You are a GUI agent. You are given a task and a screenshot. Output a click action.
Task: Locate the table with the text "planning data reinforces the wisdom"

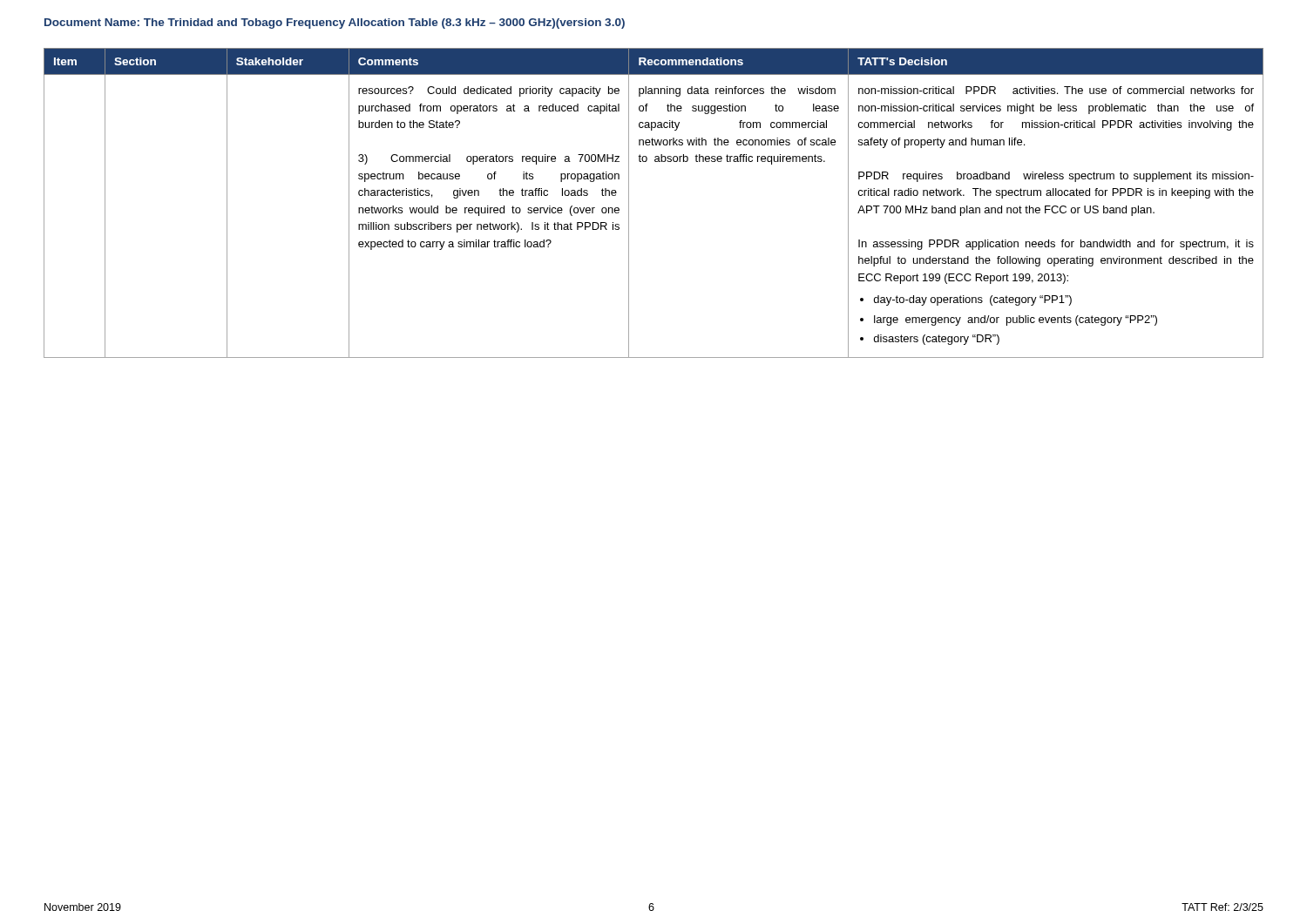point(654,462)
